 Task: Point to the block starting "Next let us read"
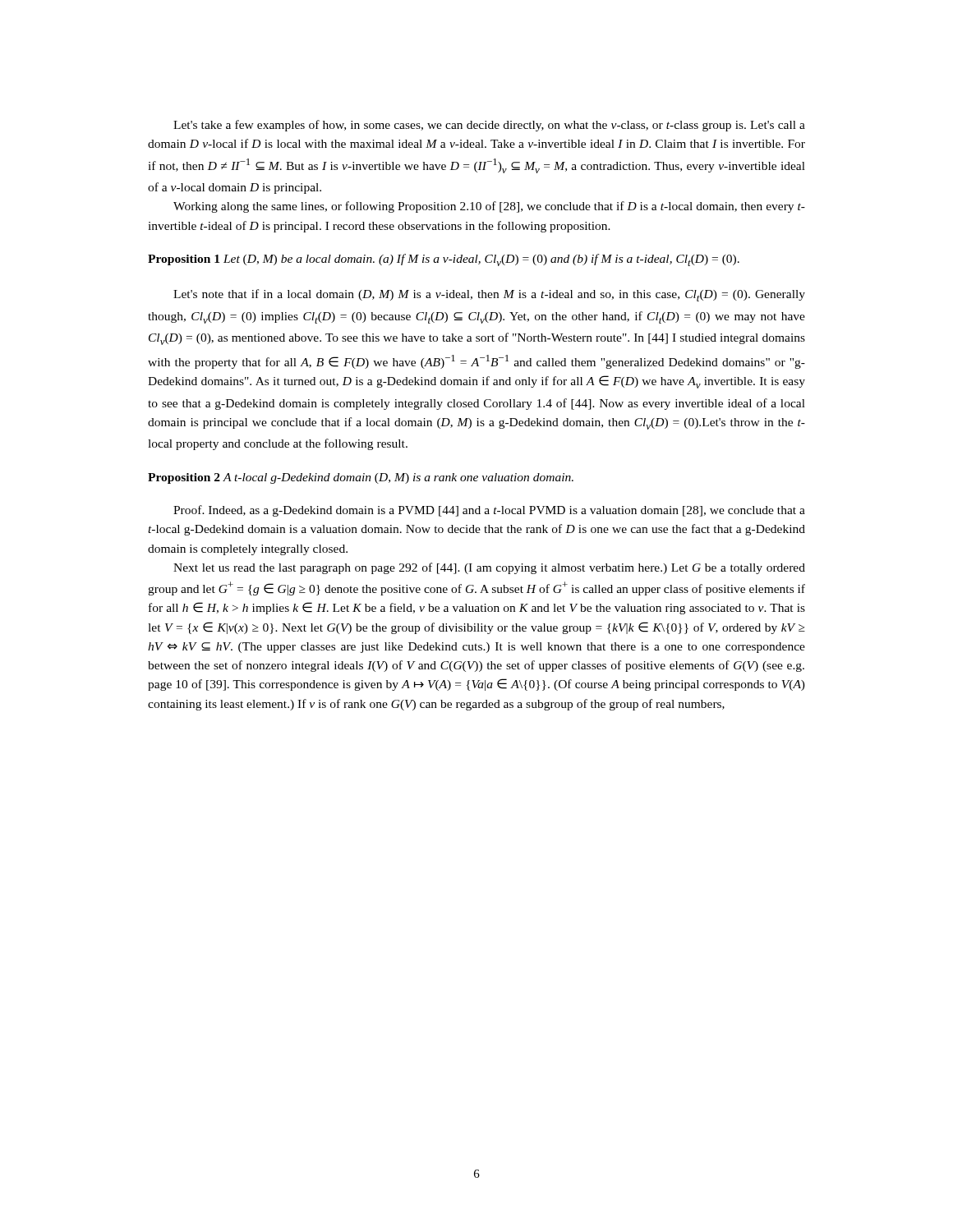[476, 635]
